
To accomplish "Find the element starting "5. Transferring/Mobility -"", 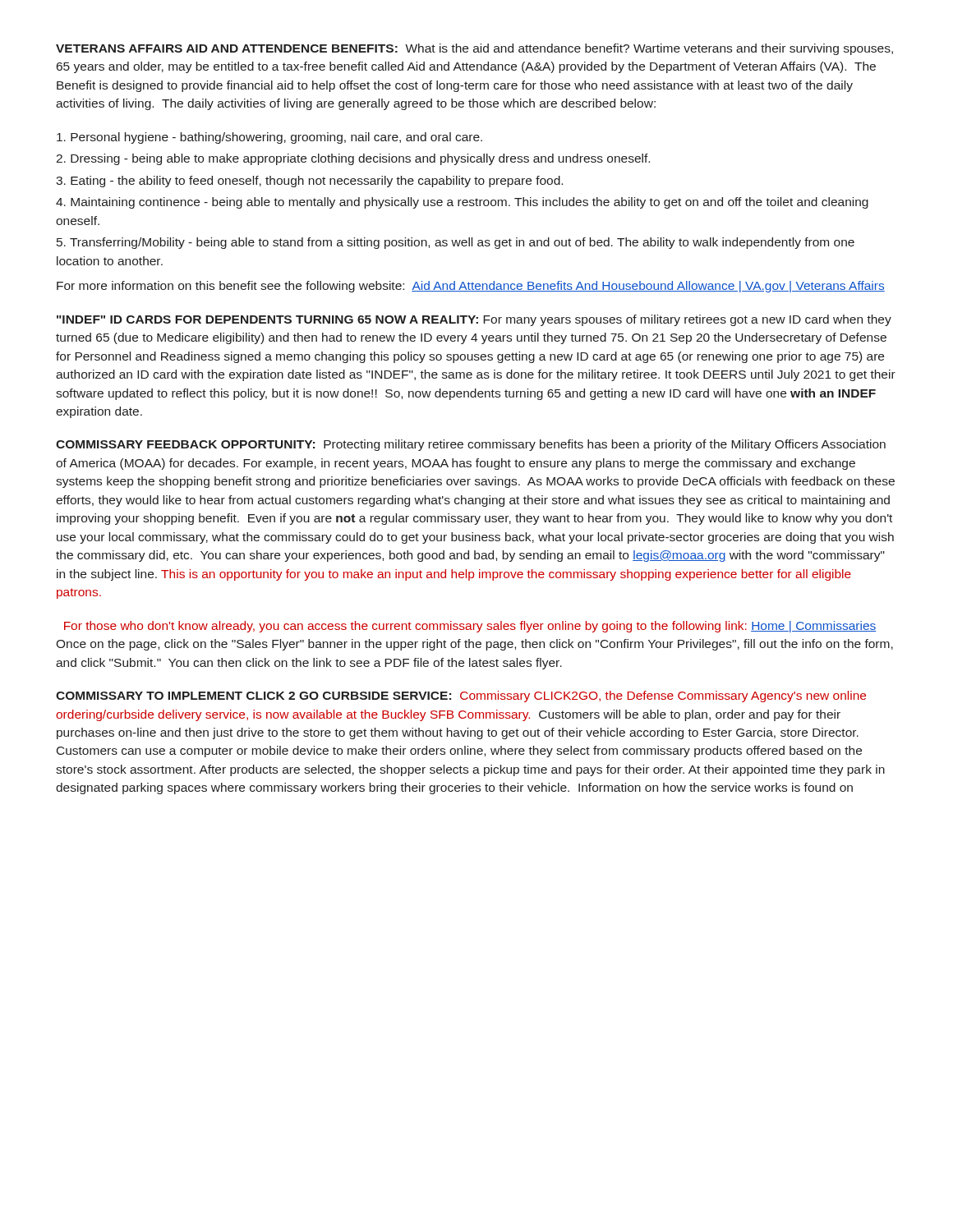I will pos(455,251).
